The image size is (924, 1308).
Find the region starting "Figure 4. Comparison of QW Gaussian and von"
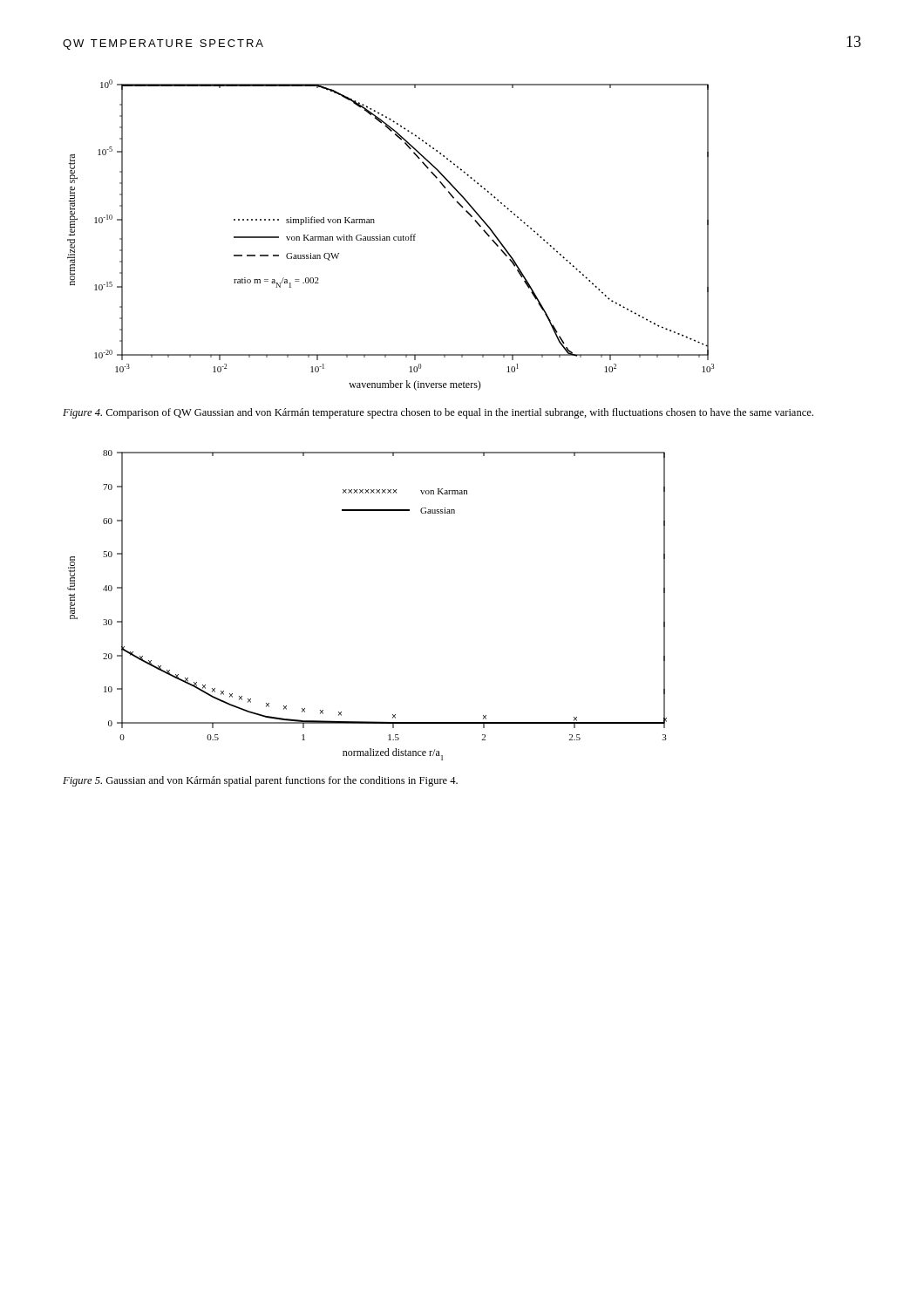pyautogui.click(x=438, y=412)
